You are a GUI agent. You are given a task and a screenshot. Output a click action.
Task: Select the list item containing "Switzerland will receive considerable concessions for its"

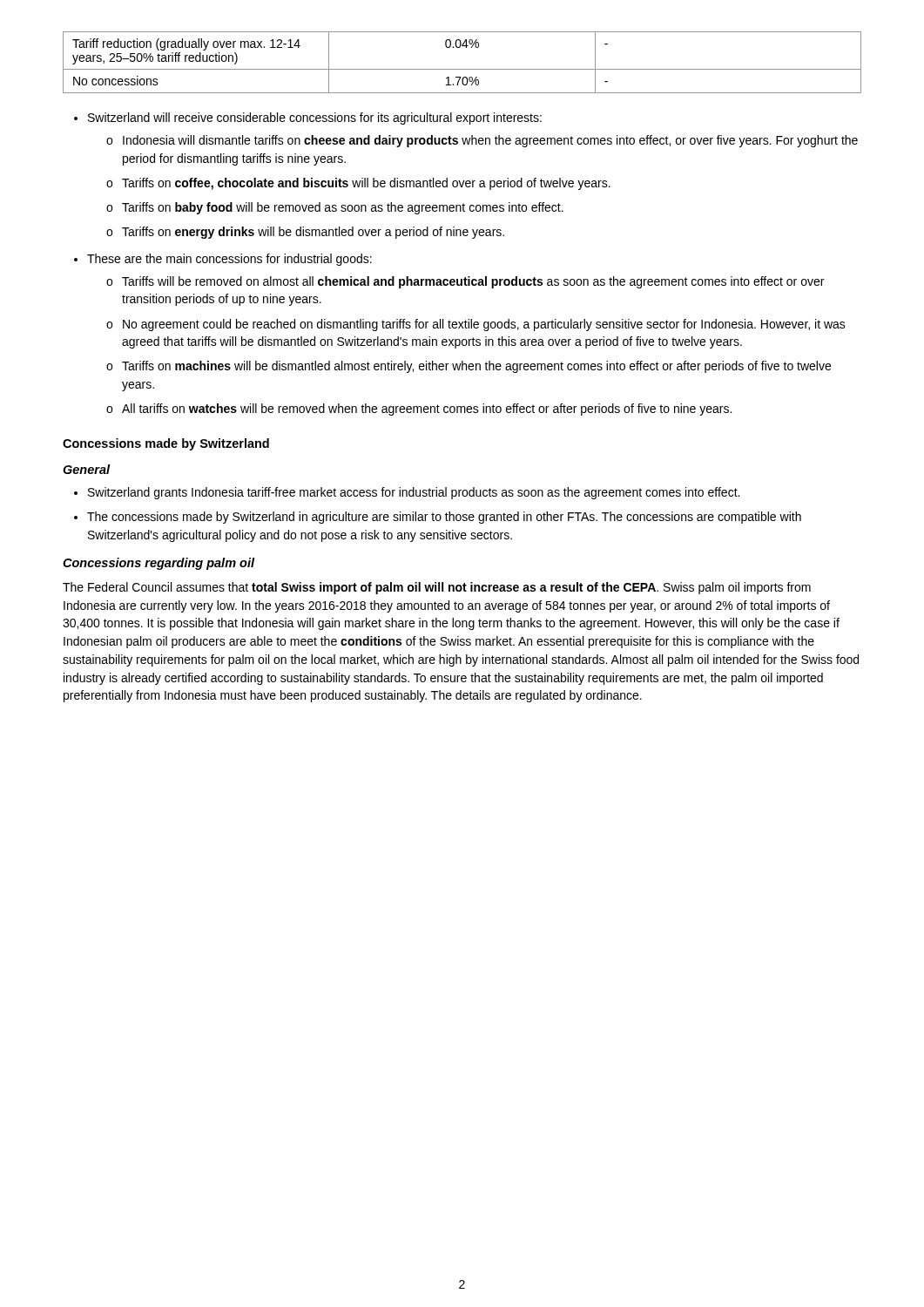pos(474,176)
